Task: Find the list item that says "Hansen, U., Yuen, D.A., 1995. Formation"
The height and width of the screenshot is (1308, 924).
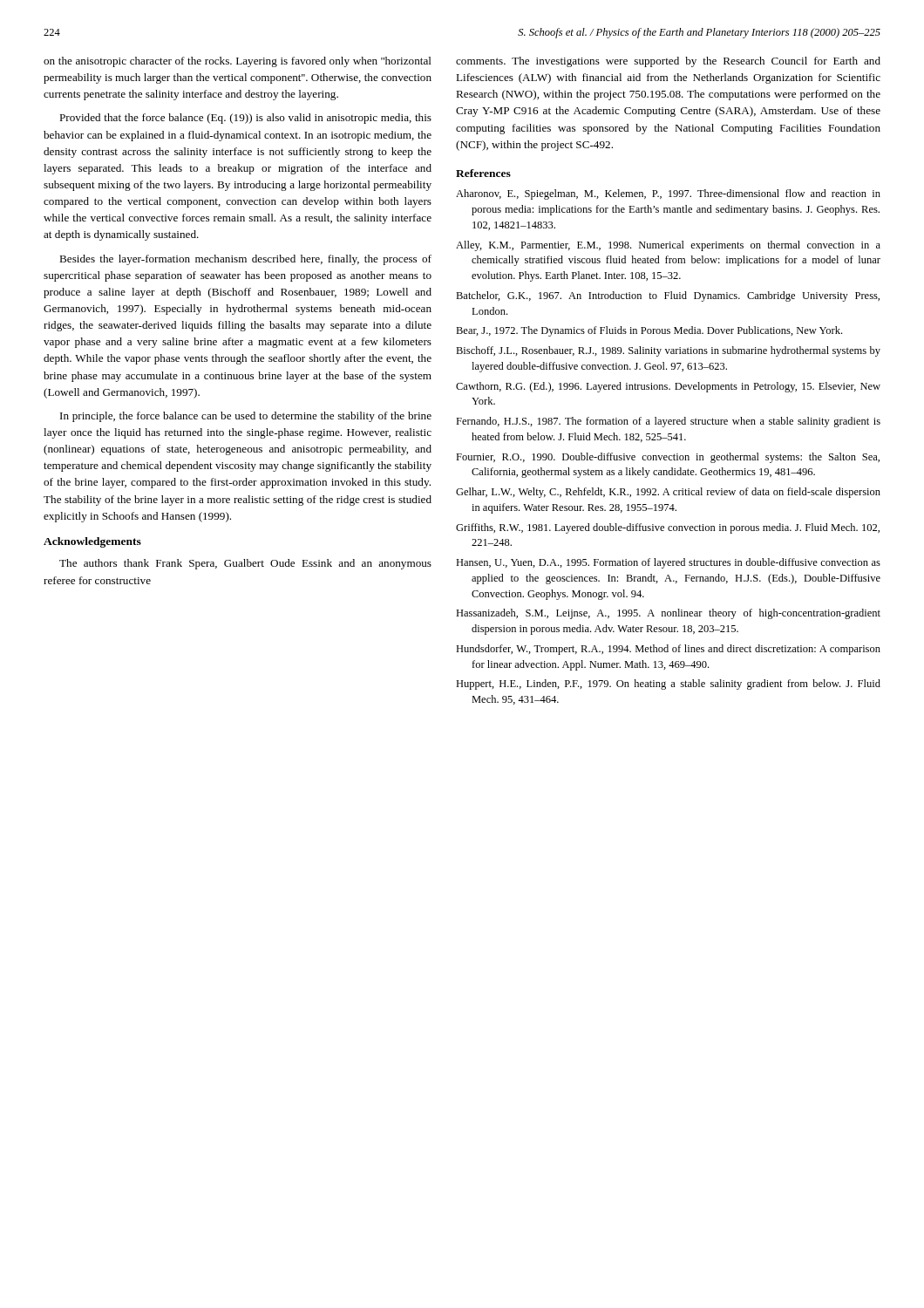Action: [x=668, y=578]
